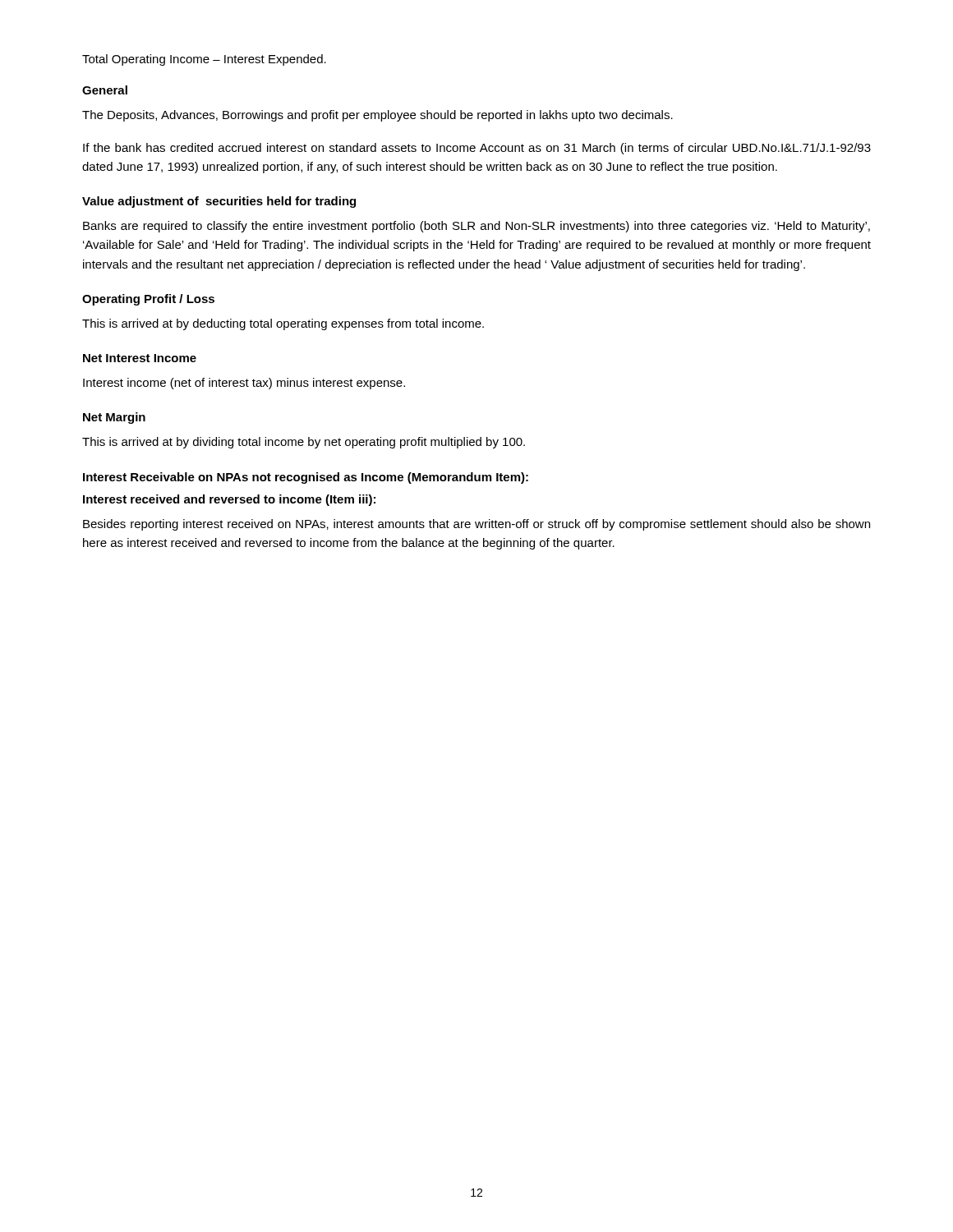Locate the passage starting "Banks are required to classify the entire investment"
Image resolution: width=953 pixels, height=1232 pixels.
tap(476, 245)
